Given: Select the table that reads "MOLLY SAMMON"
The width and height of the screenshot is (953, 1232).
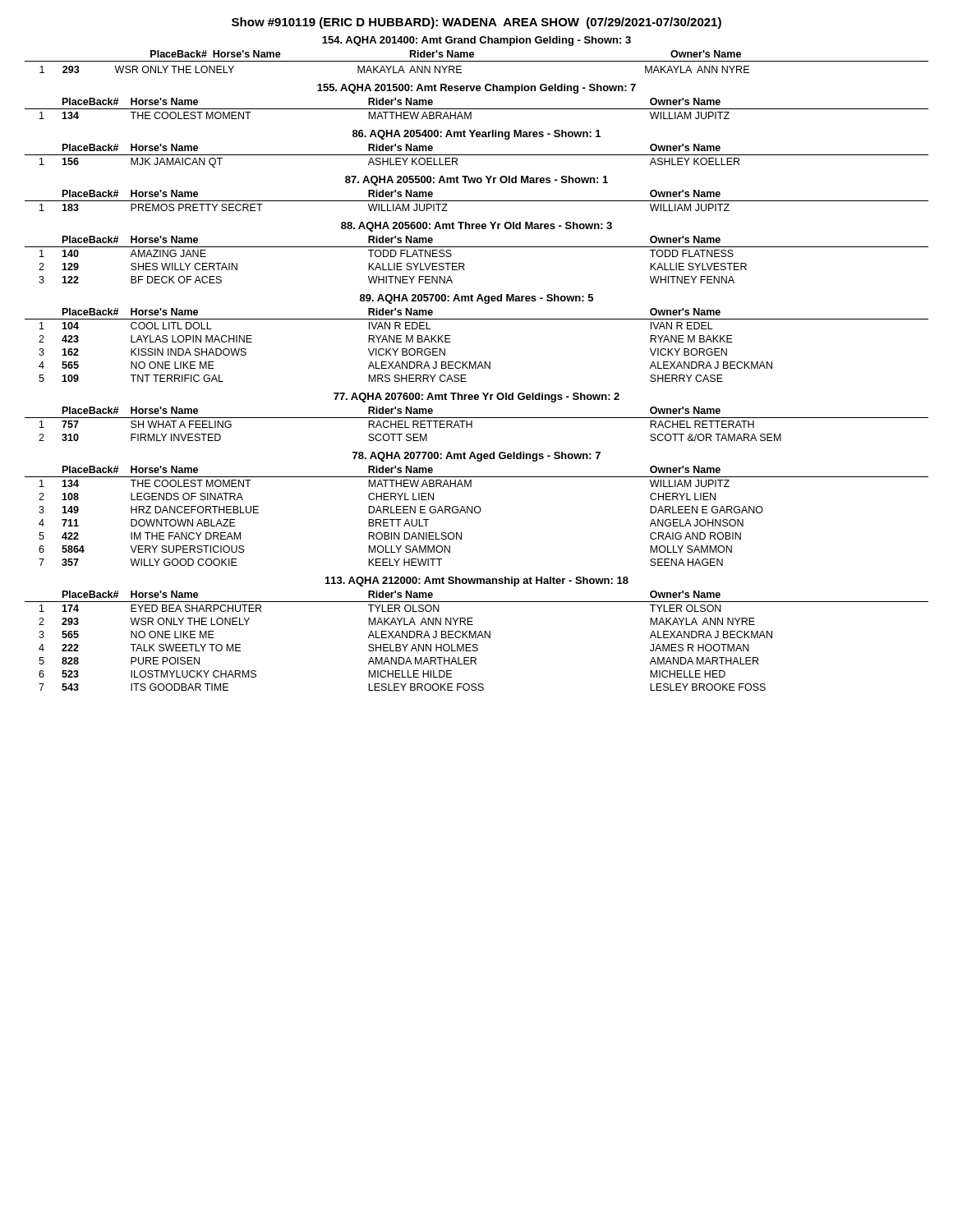Looking at the screenshot, I should pos(476,516).
